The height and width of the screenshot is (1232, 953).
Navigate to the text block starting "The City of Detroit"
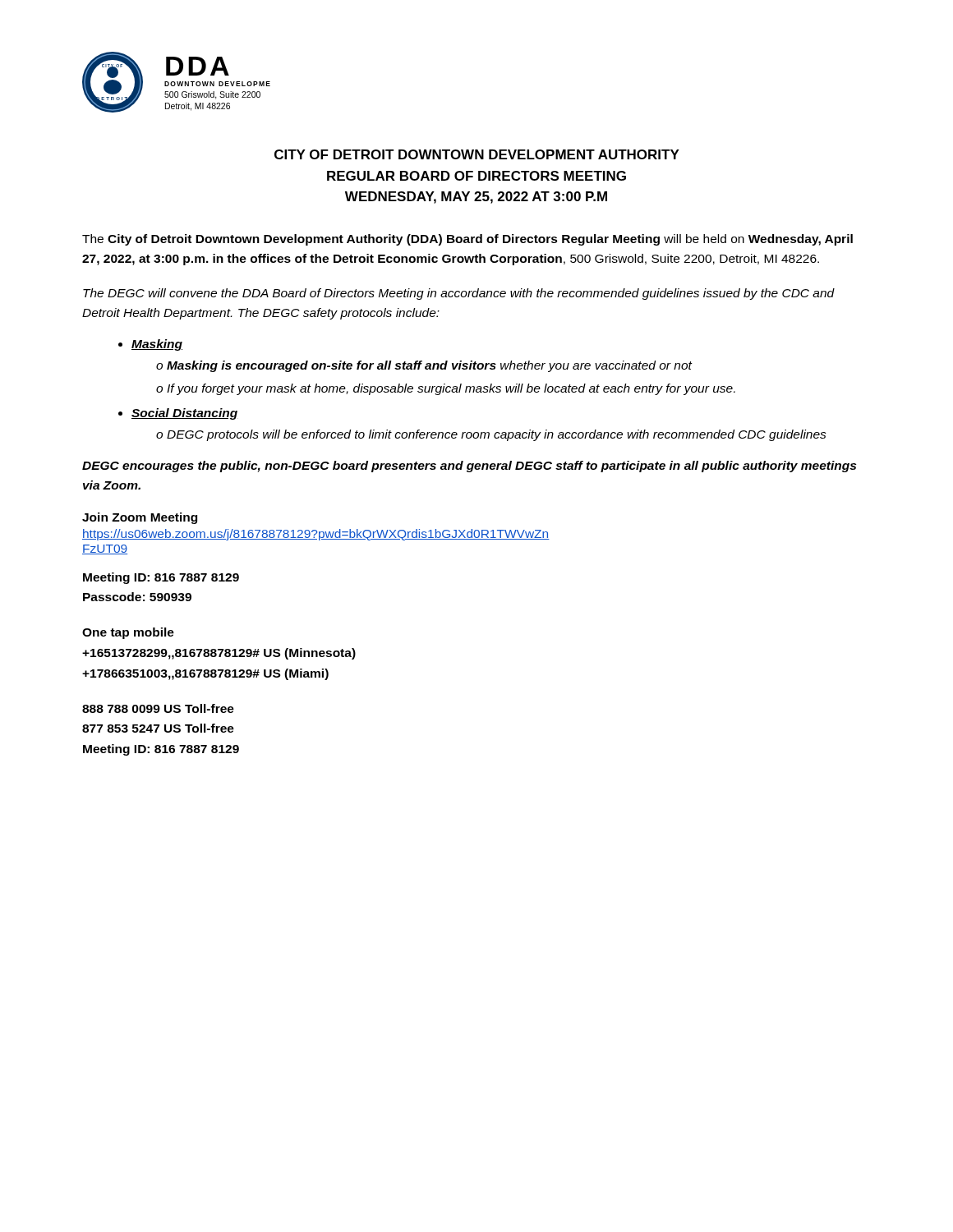pos(468,248)
